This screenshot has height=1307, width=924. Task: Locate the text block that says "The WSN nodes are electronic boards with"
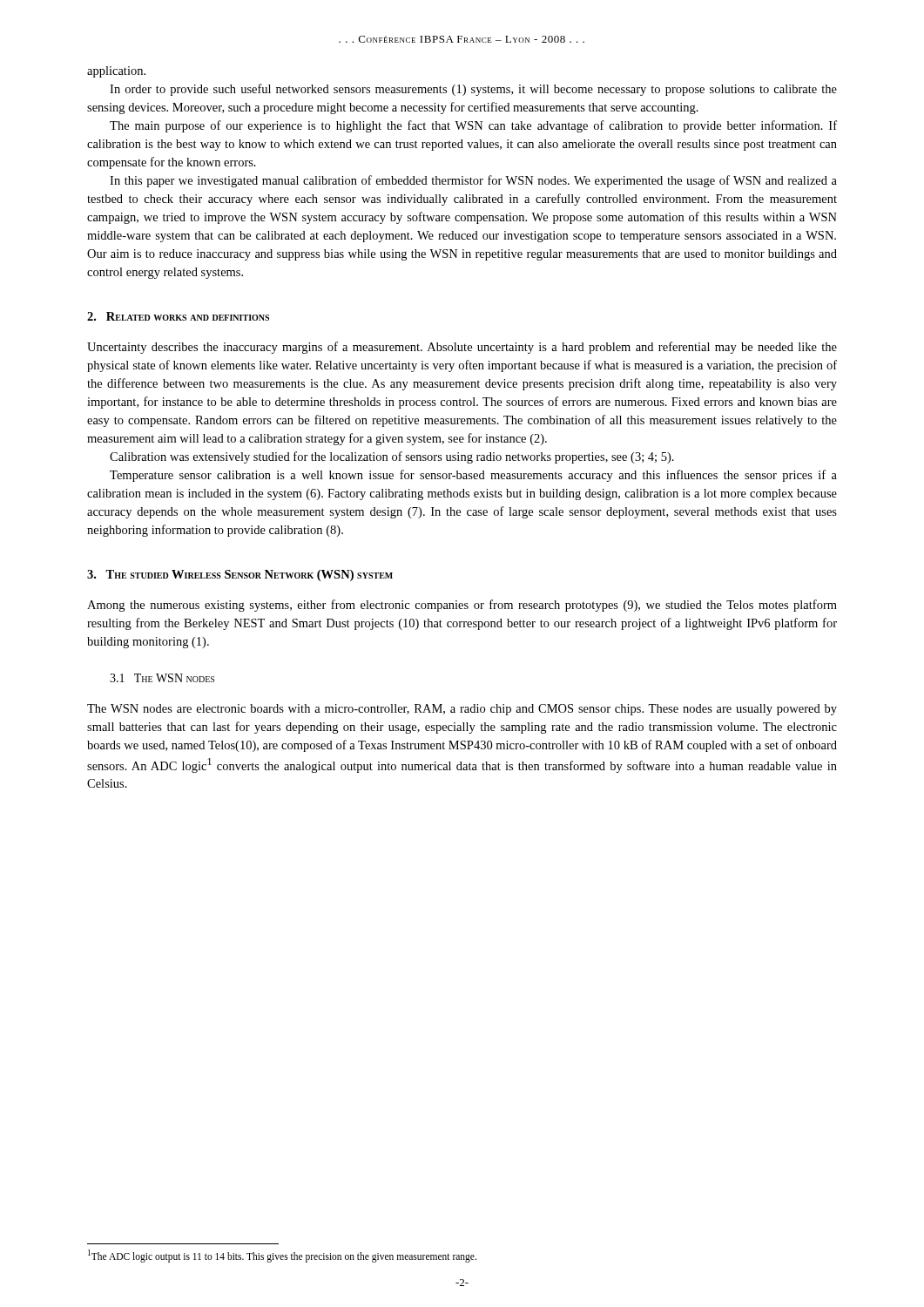tap(462, 746)
